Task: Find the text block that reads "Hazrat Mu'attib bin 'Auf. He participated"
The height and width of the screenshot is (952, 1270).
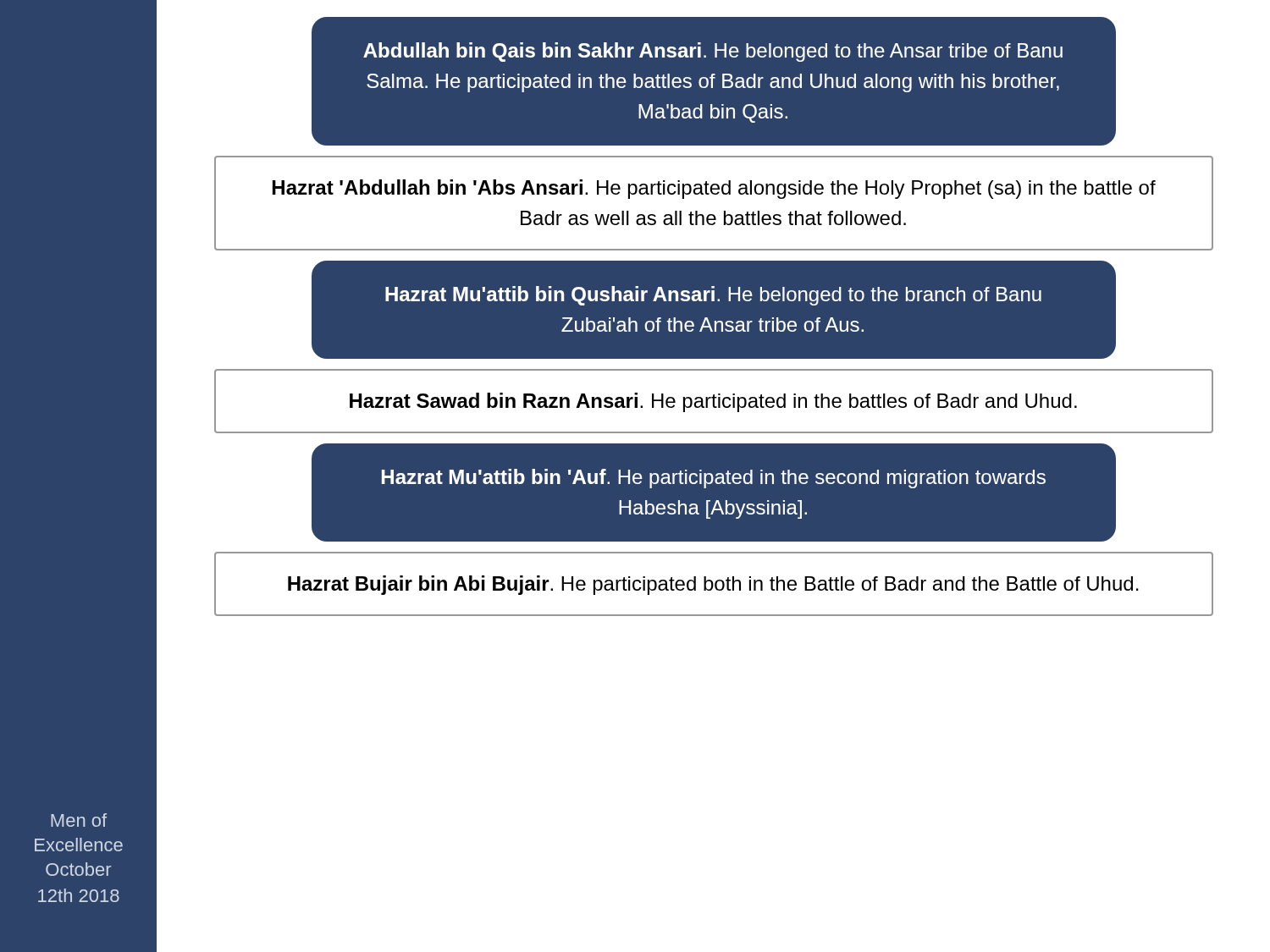Action: pos(713,492)
